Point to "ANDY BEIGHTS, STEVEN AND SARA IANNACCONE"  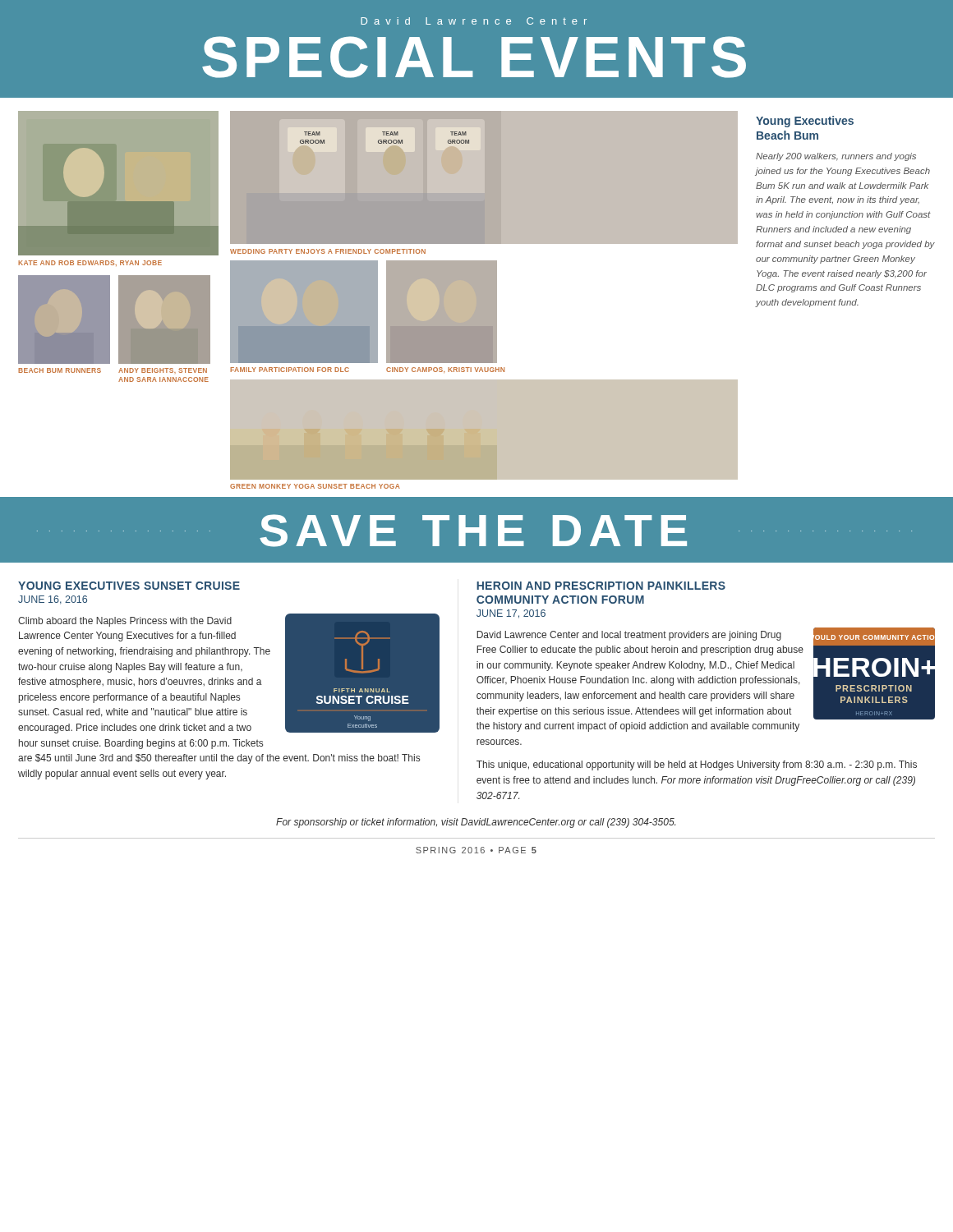[x=164, y=375]
